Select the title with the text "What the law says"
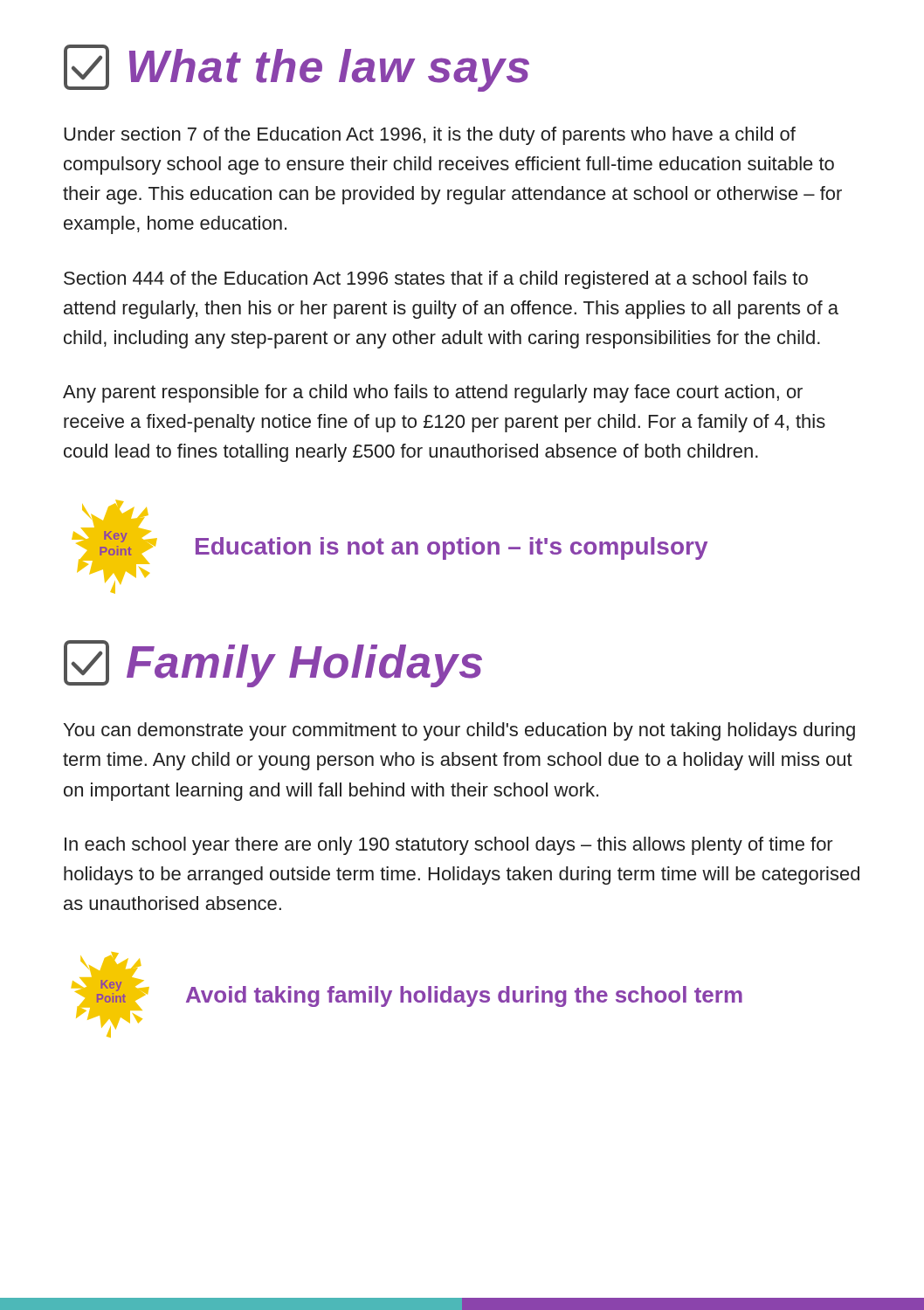This screenshot has height=1310, width=924. (x=297, y=67)
